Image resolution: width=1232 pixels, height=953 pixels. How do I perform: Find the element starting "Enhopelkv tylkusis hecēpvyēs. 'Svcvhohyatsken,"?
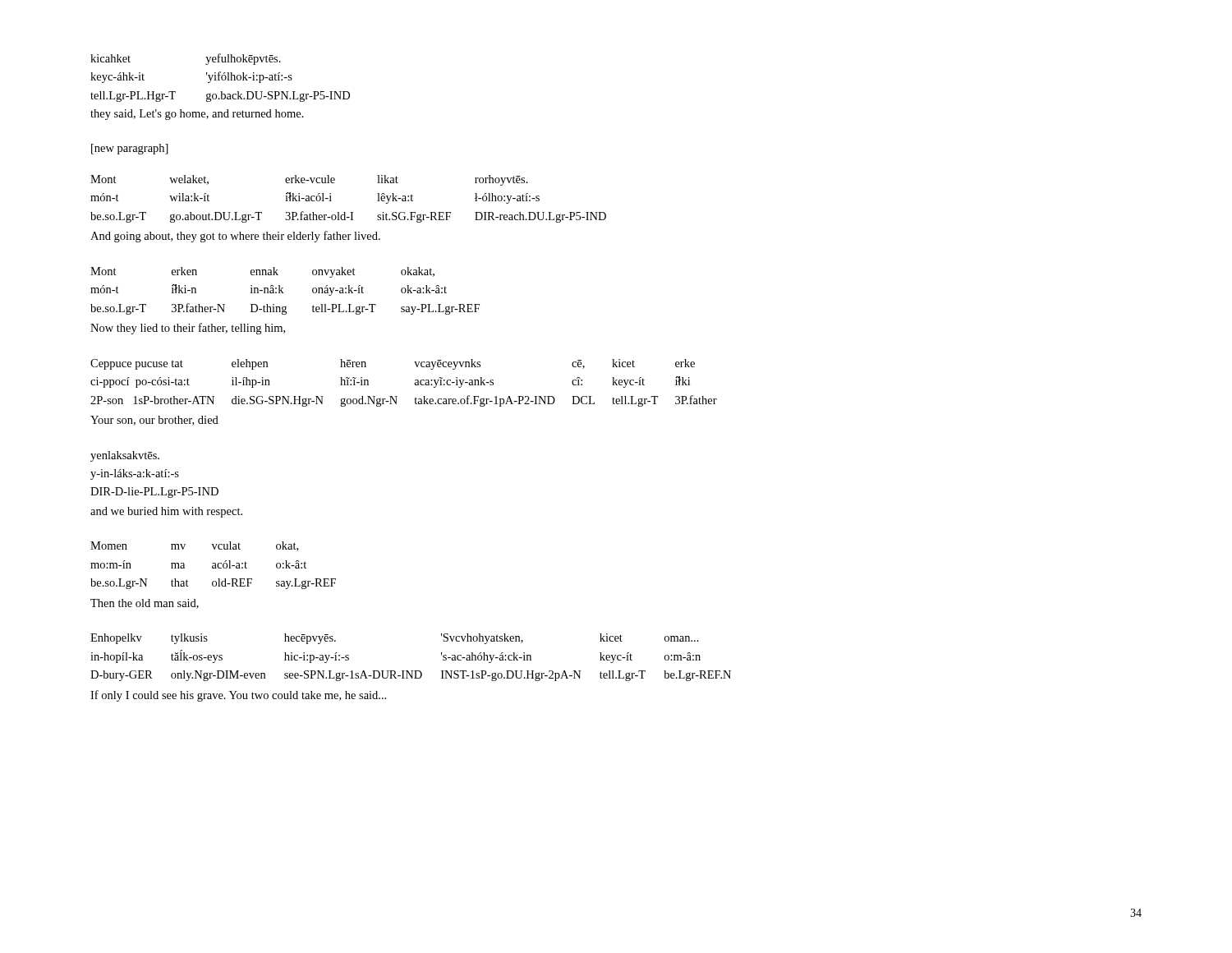501,666
